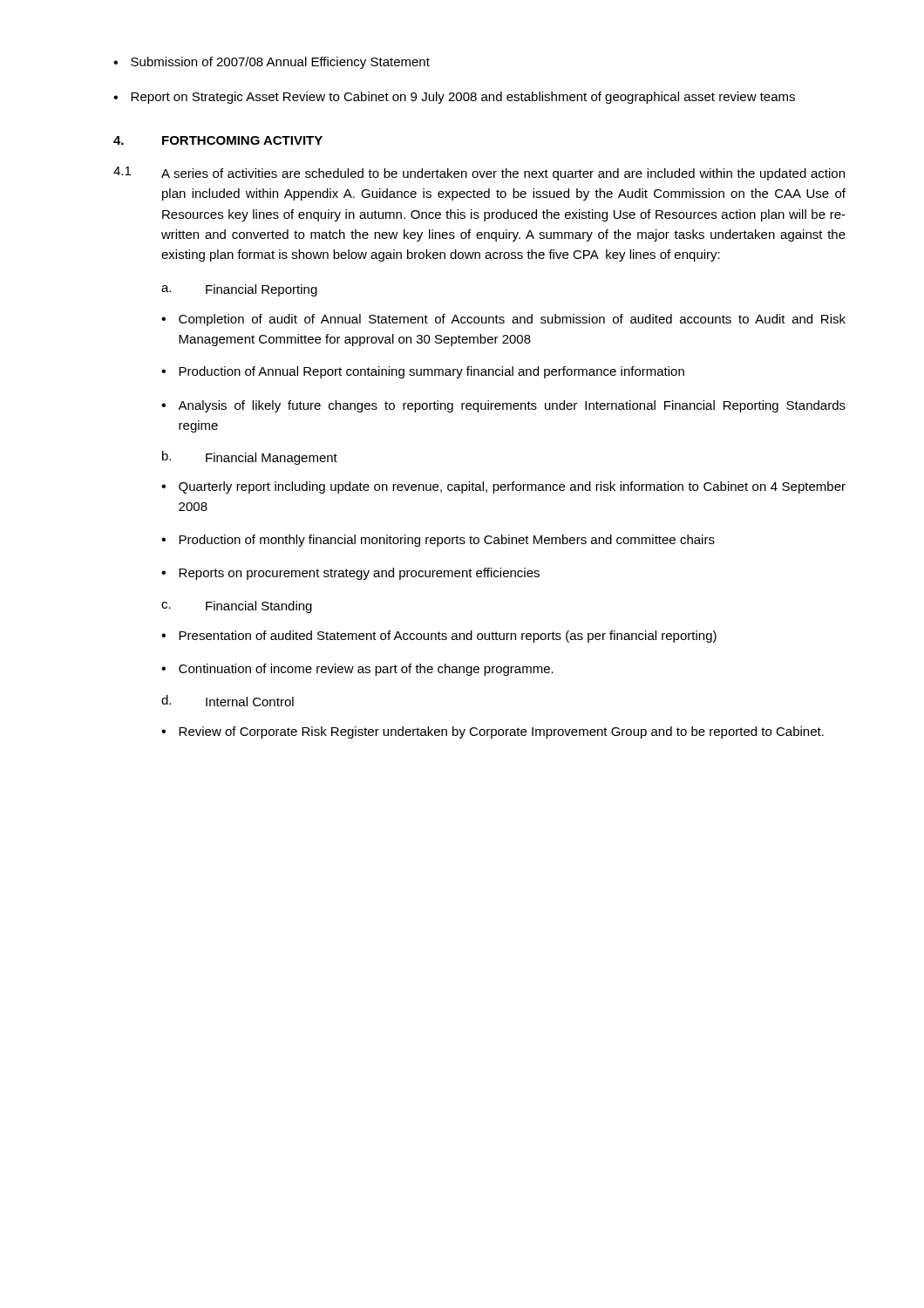Click where it says "b. Financial Management"

250,458
